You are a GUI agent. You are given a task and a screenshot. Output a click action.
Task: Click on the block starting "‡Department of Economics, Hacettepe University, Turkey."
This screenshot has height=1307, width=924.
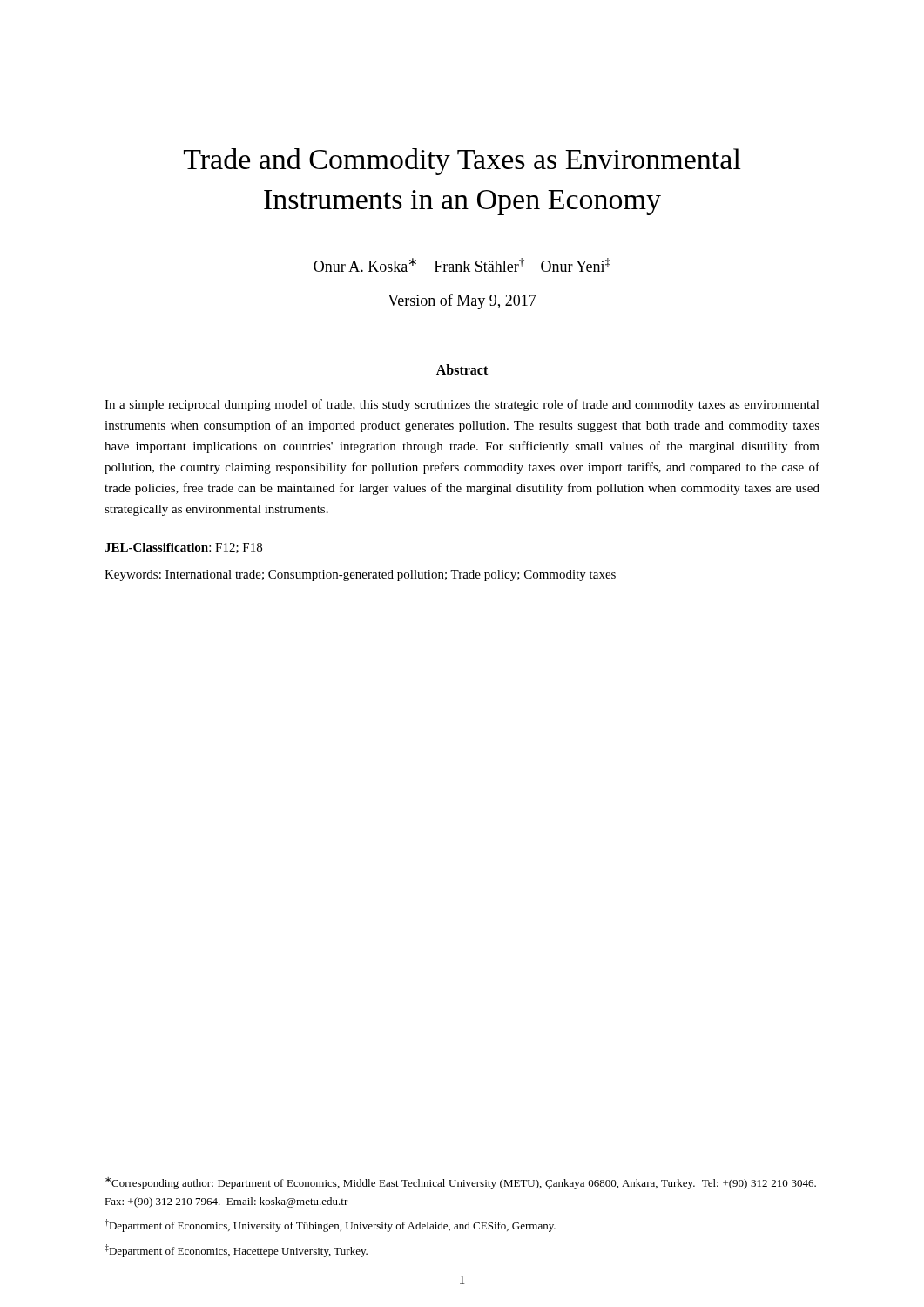pos(236,1250)
